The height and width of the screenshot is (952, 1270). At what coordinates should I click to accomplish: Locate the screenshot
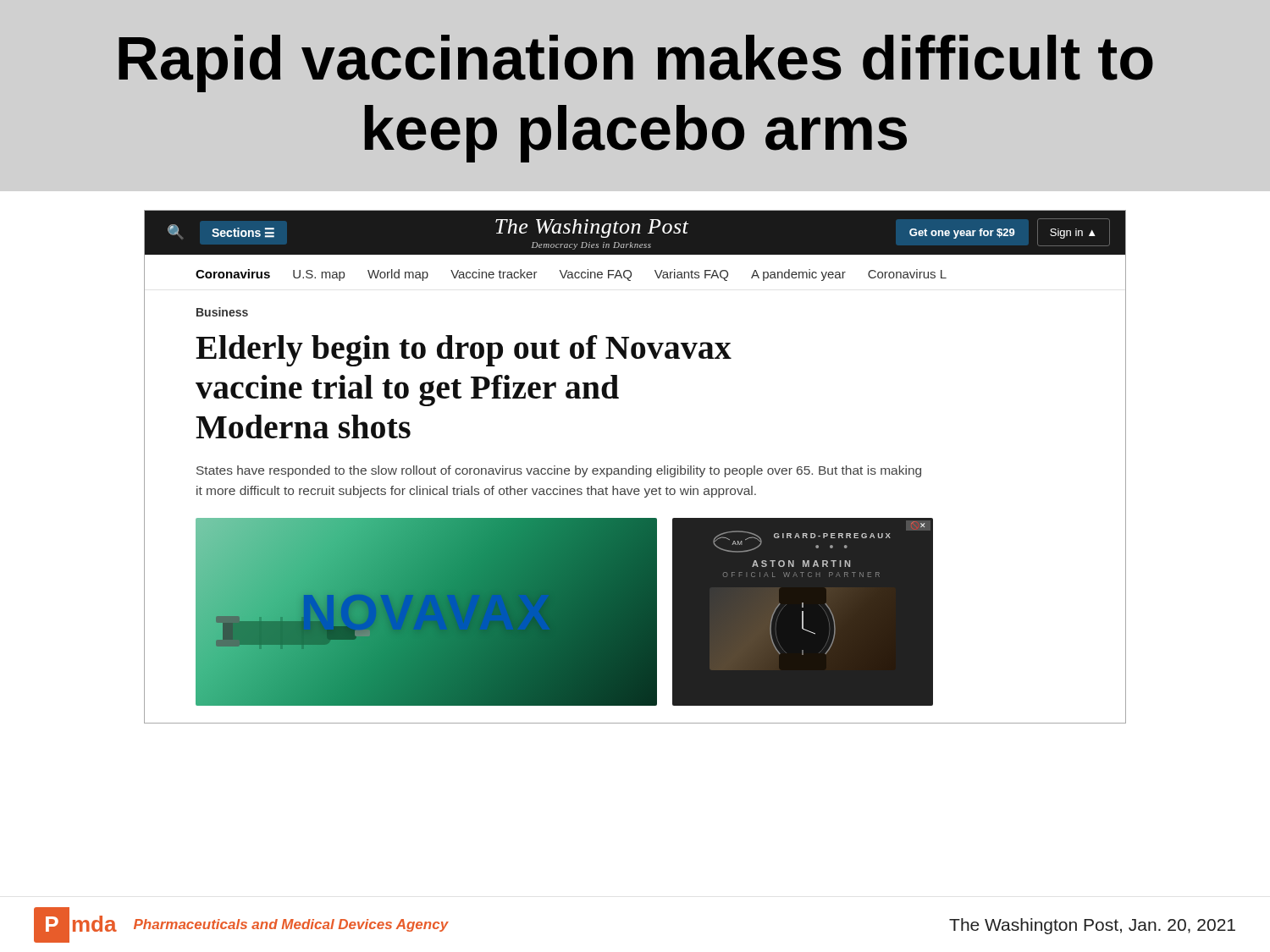635,467
